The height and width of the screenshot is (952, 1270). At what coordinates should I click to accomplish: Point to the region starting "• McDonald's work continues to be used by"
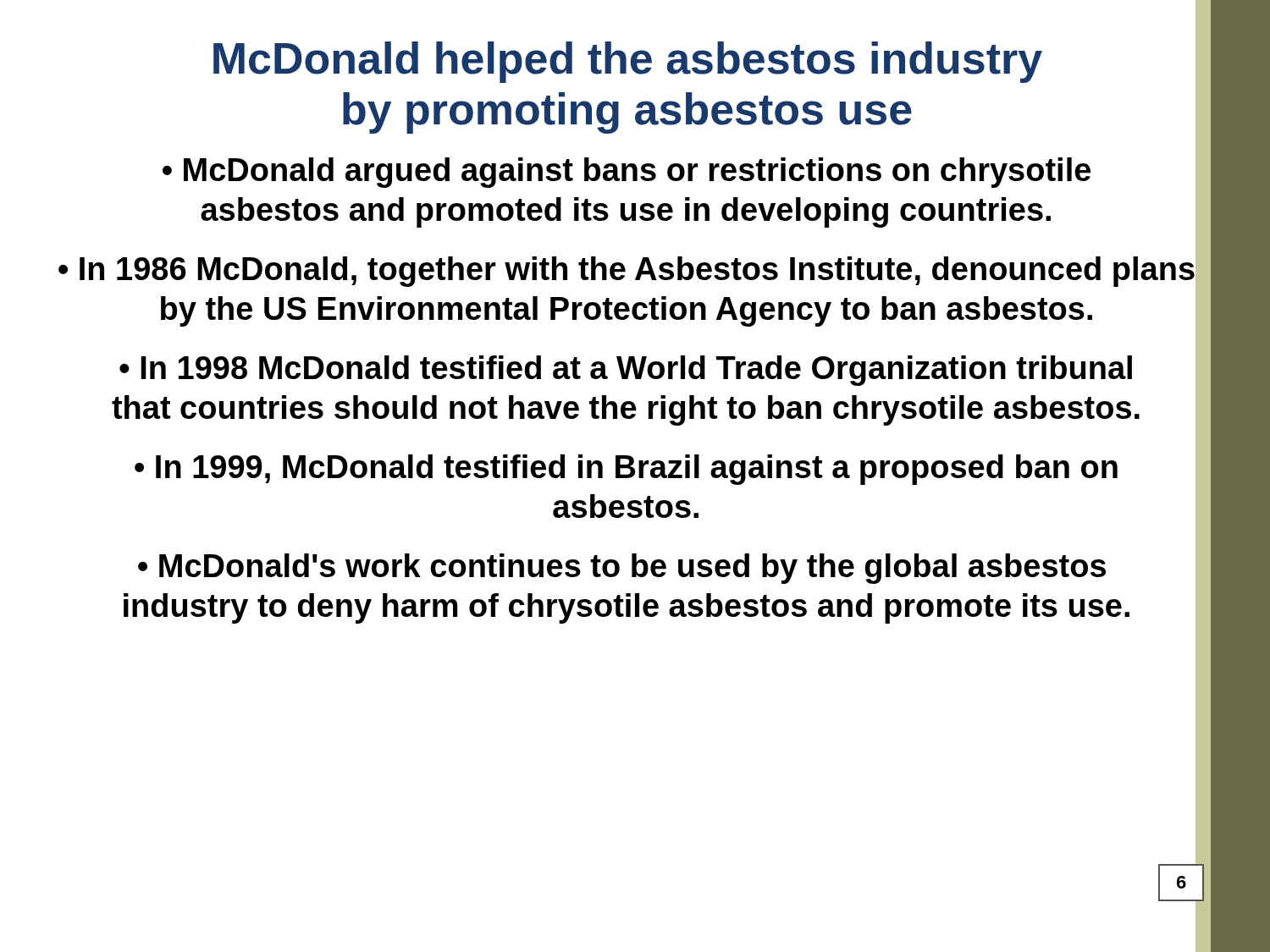[x=627, y=586]
